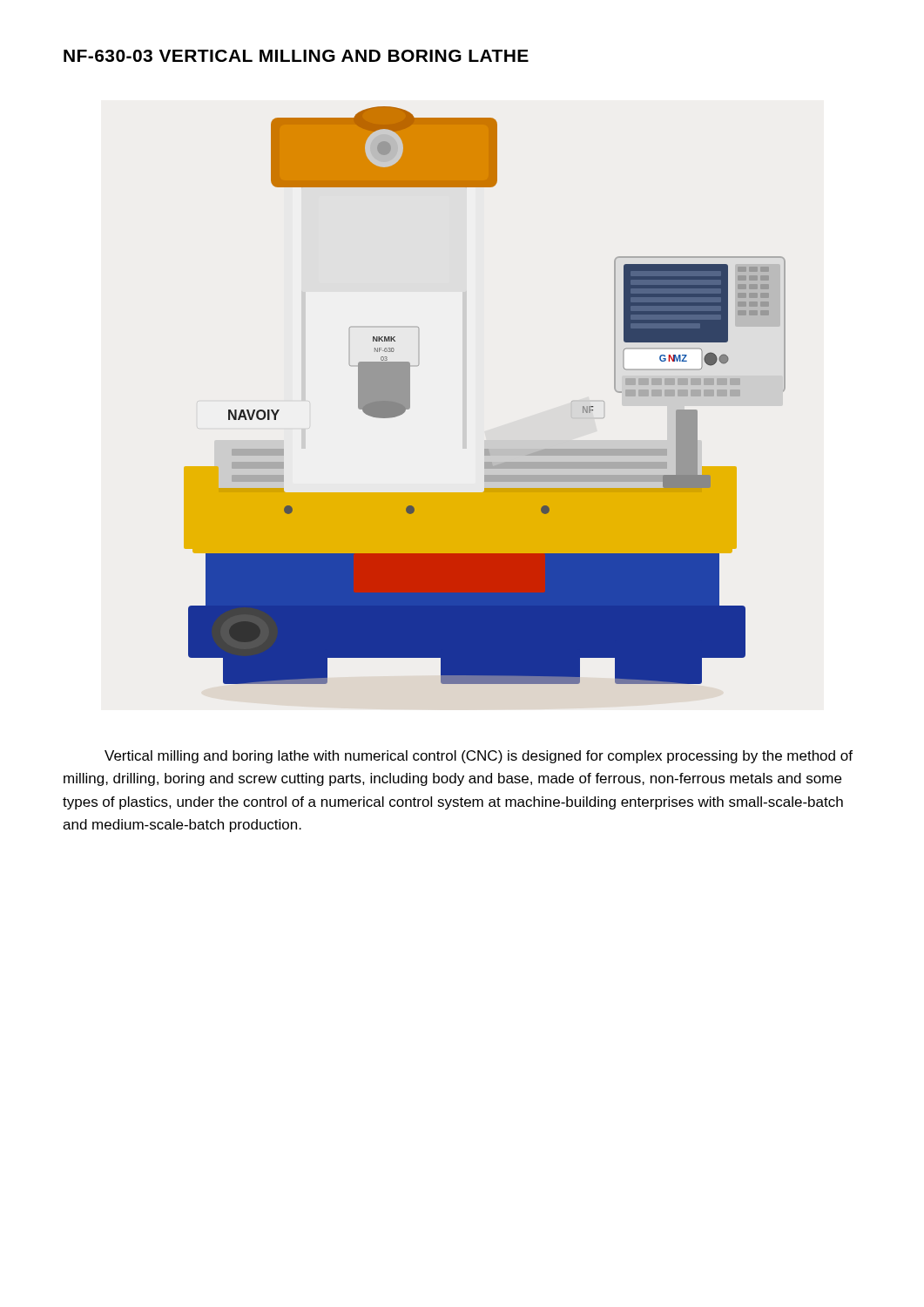Point to the element starting "NF-630-03 VERTICAL MILLING"
Viewport: 924px width, 1307px height.
[x=463, y=56]
